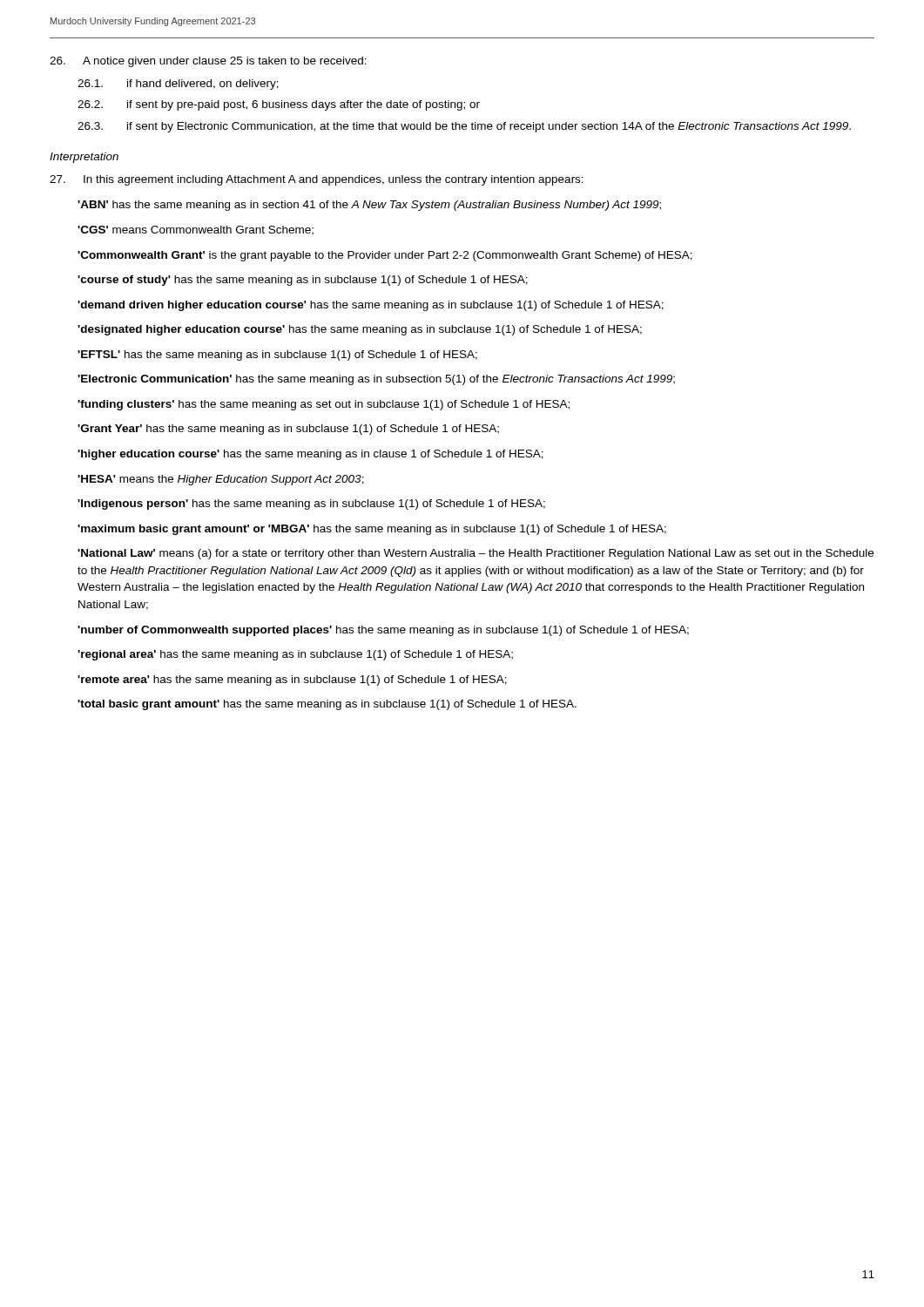Image resolution: width=924 pixels, height=1307 pixels.
Task: Point to the text starting "'Grant Year' has the same meaning as in"
Action: [x=289, y=429]
